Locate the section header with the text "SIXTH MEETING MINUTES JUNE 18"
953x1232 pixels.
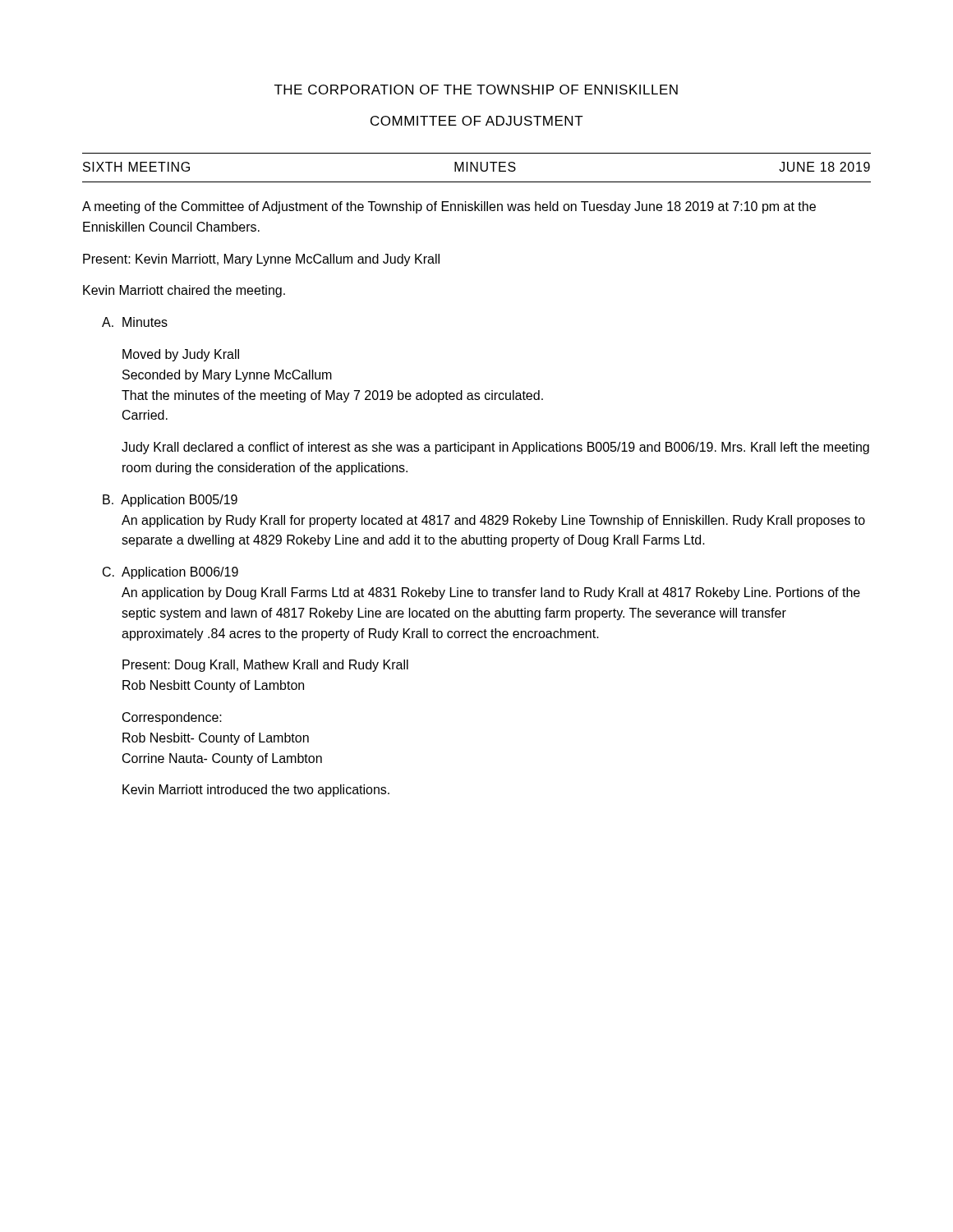point(476,168)
